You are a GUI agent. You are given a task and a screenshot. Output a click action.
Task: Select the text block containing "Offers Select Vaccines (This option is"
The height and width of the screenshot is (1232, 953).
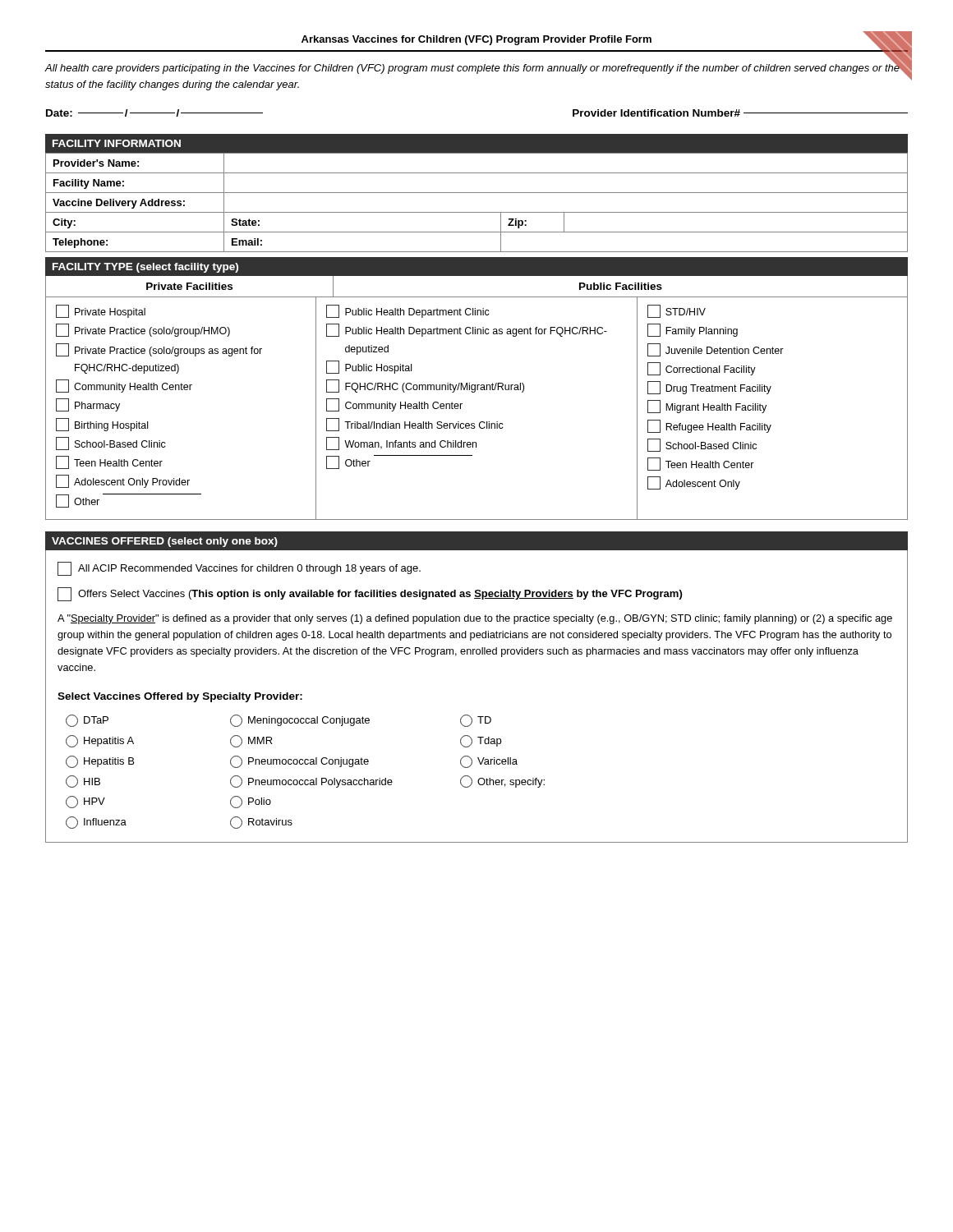[370, 594]
